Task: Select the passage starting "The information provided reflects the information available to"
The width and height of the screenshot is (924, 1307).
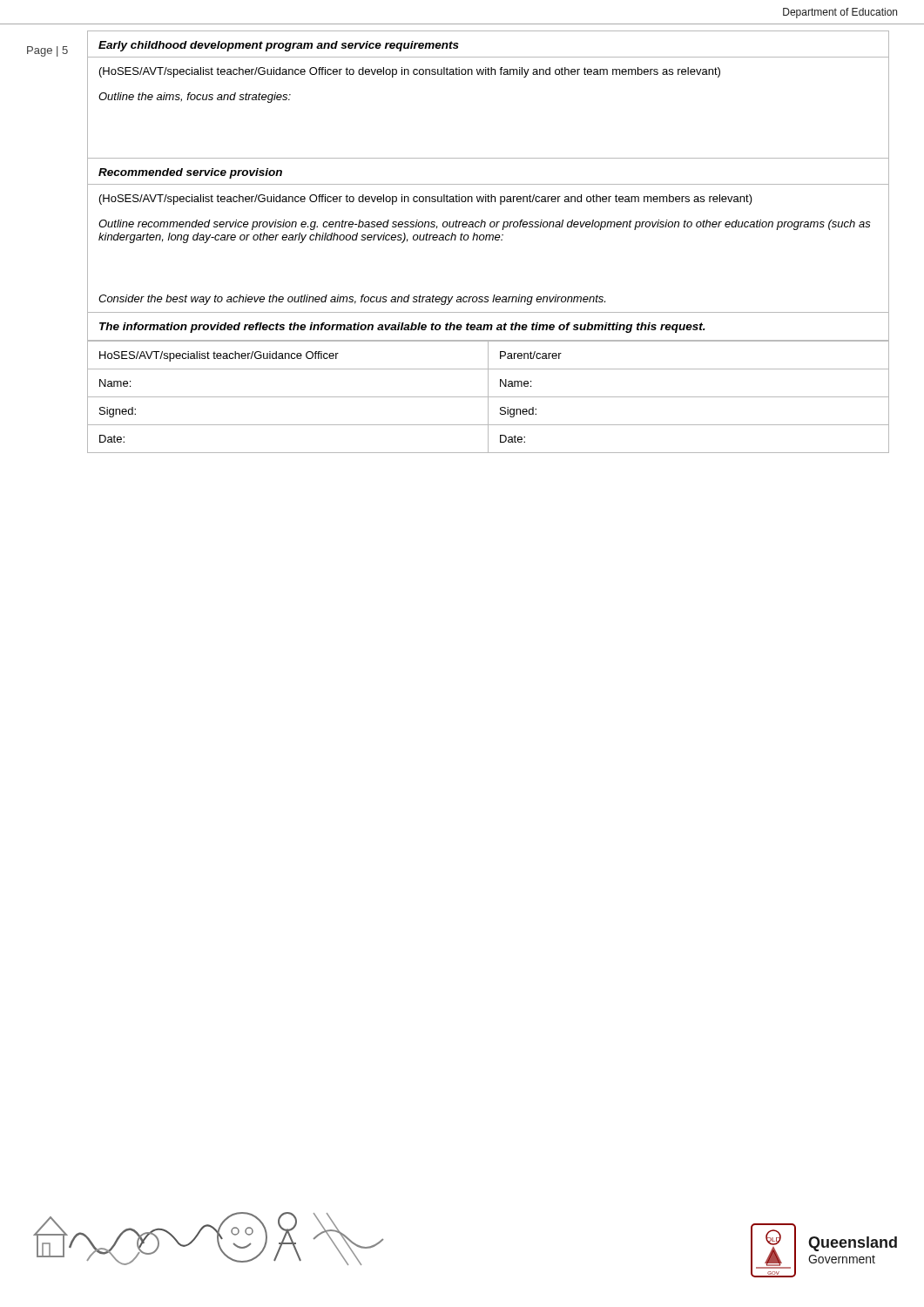Action: pyautogui.click(x=402, y=326)
